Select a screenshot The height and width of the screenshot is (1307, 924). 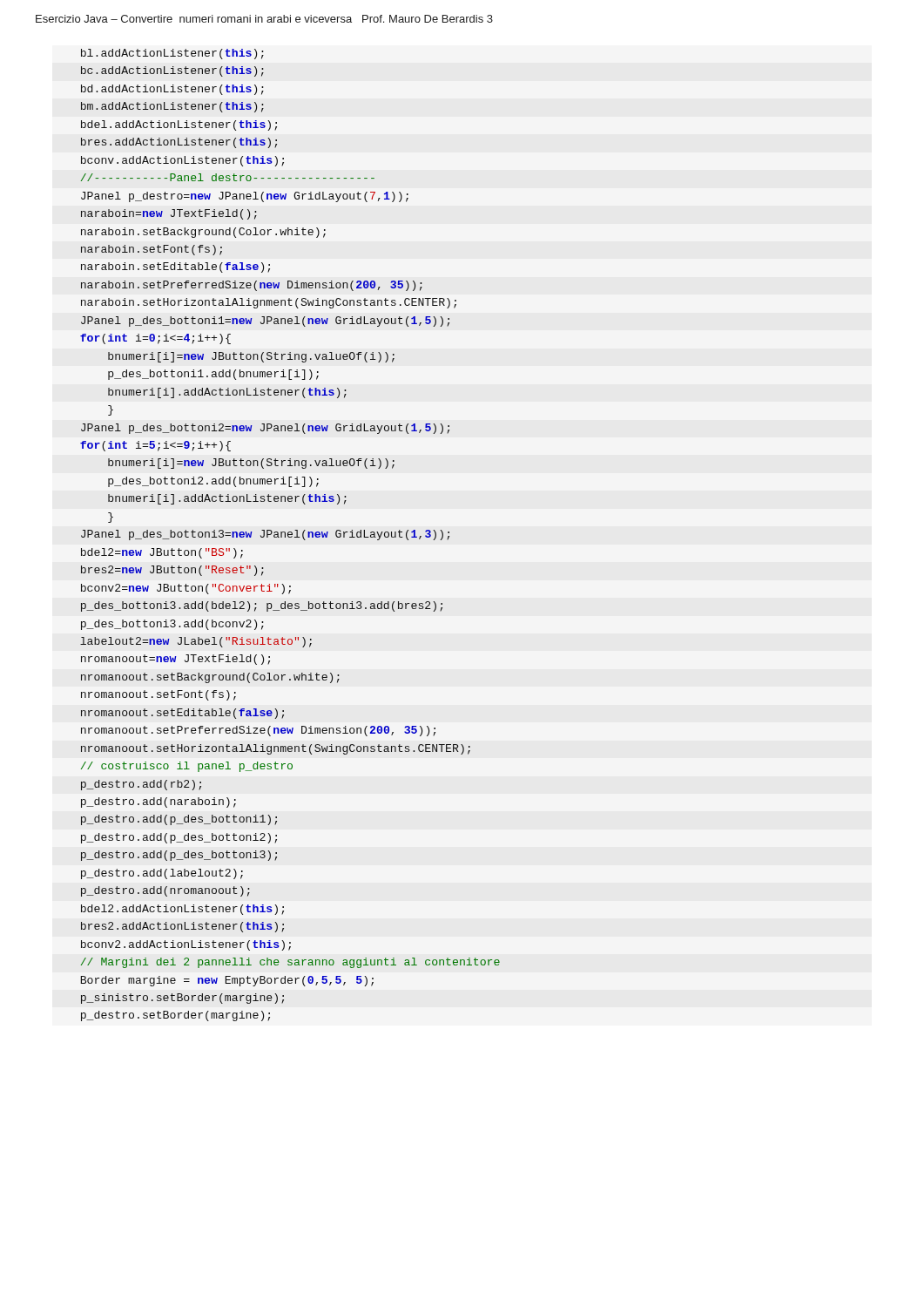(462, 535)
